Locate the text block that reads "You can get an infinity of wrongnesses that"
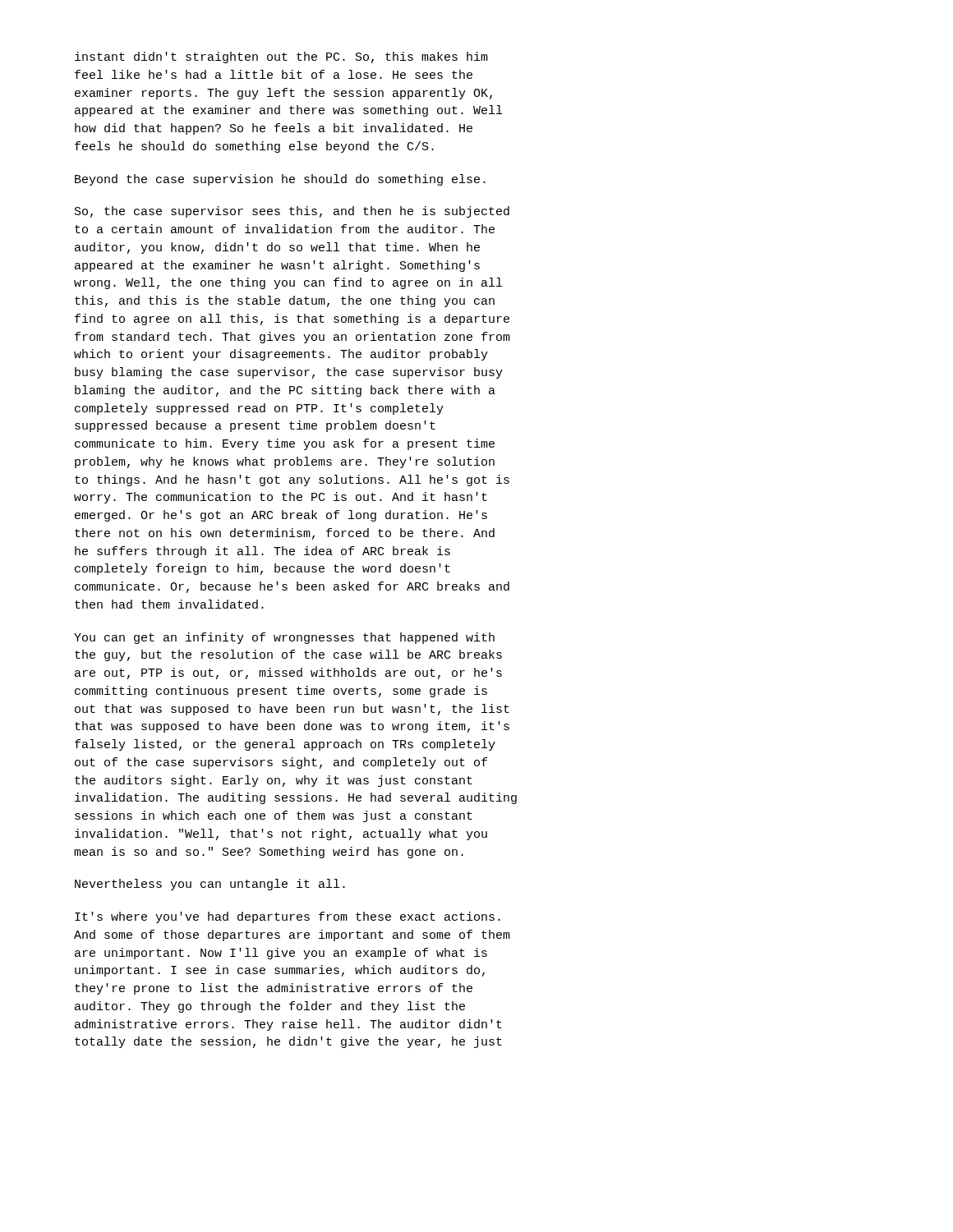This screenshot has height=1232, width=953. (x=296, y=745)
